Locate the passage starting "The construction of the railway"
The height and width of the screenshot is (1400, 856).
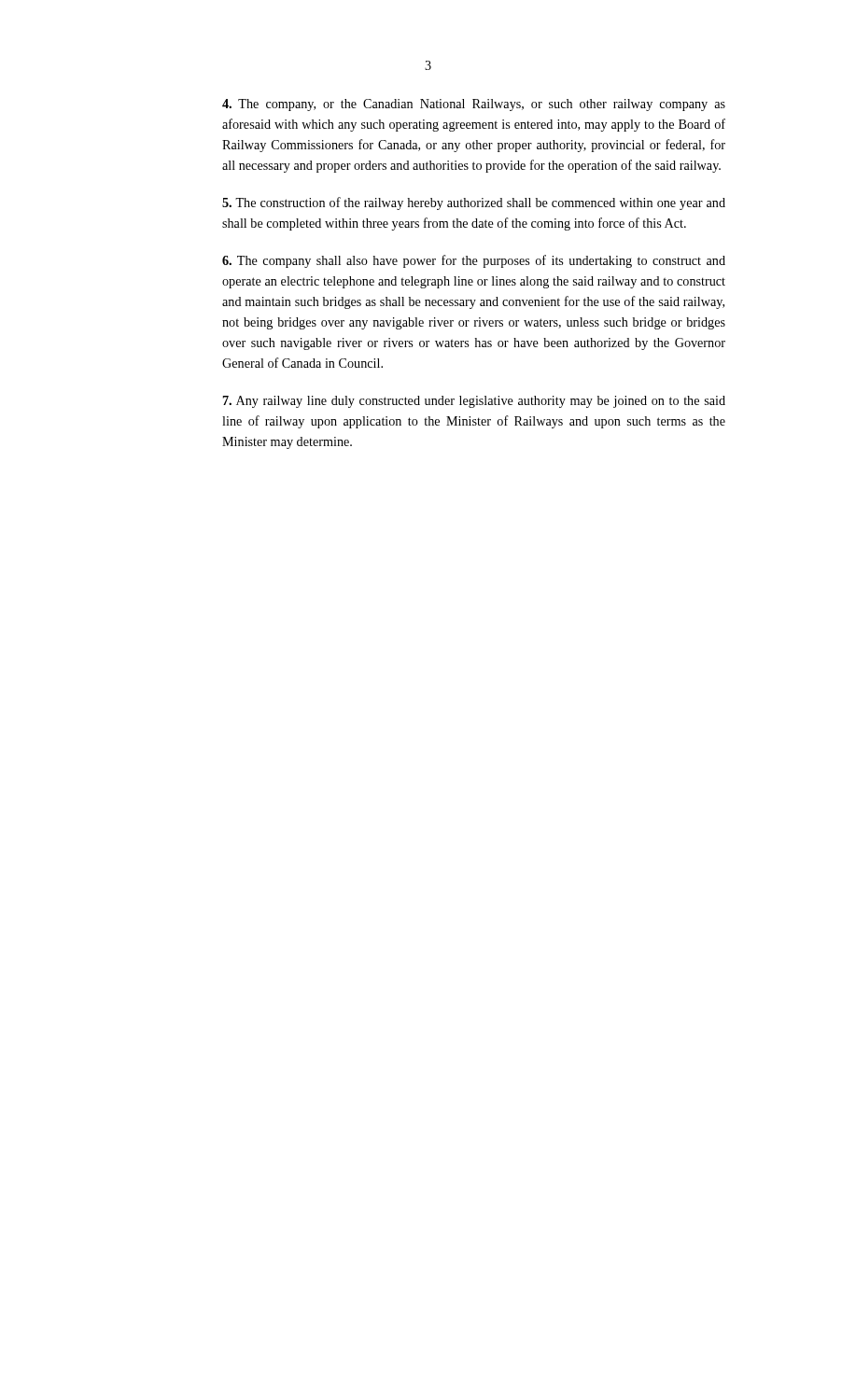tap(474, 213)
